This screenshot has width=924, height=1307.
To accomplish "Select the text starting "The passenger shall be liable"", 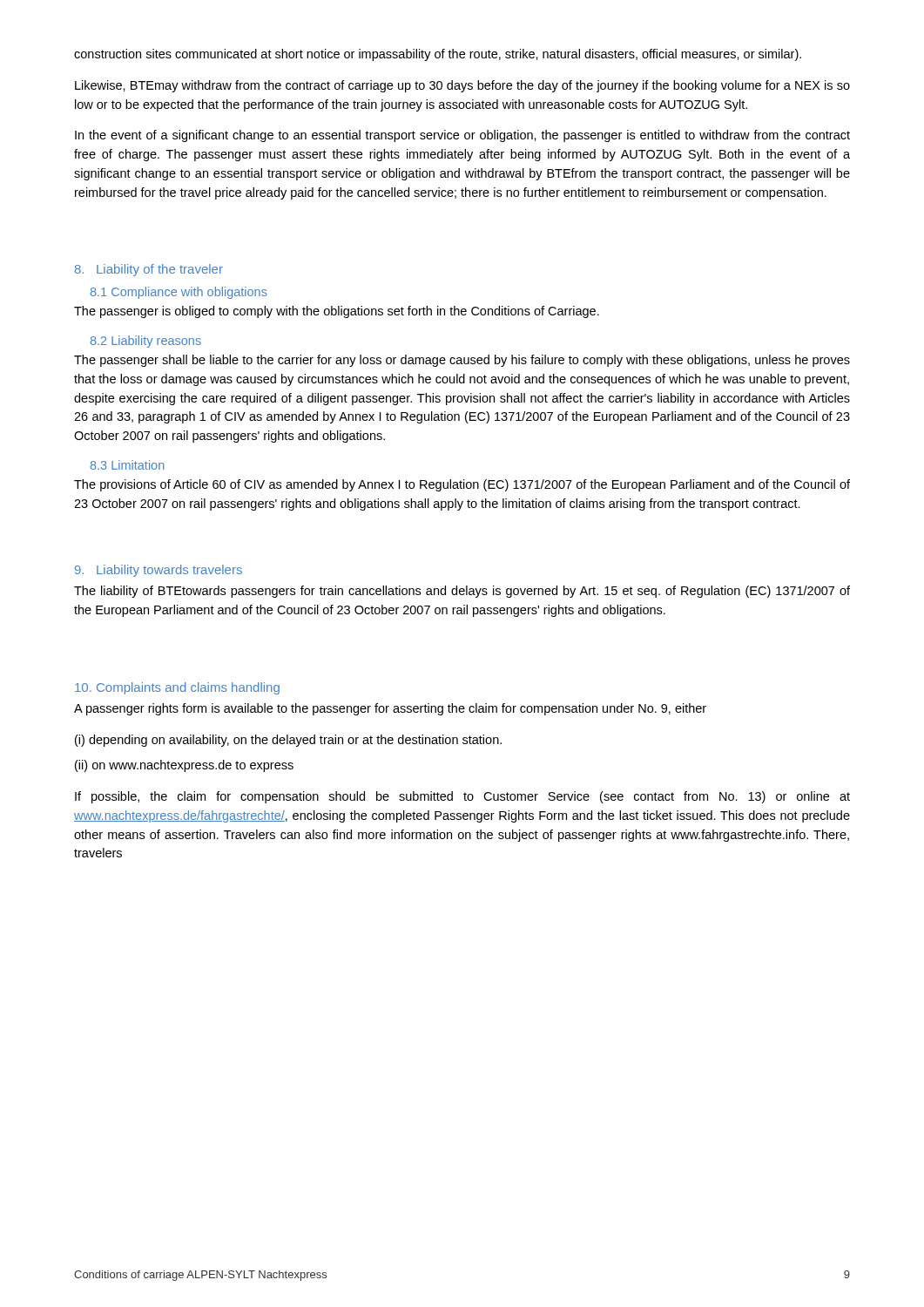I will (462, 398).
